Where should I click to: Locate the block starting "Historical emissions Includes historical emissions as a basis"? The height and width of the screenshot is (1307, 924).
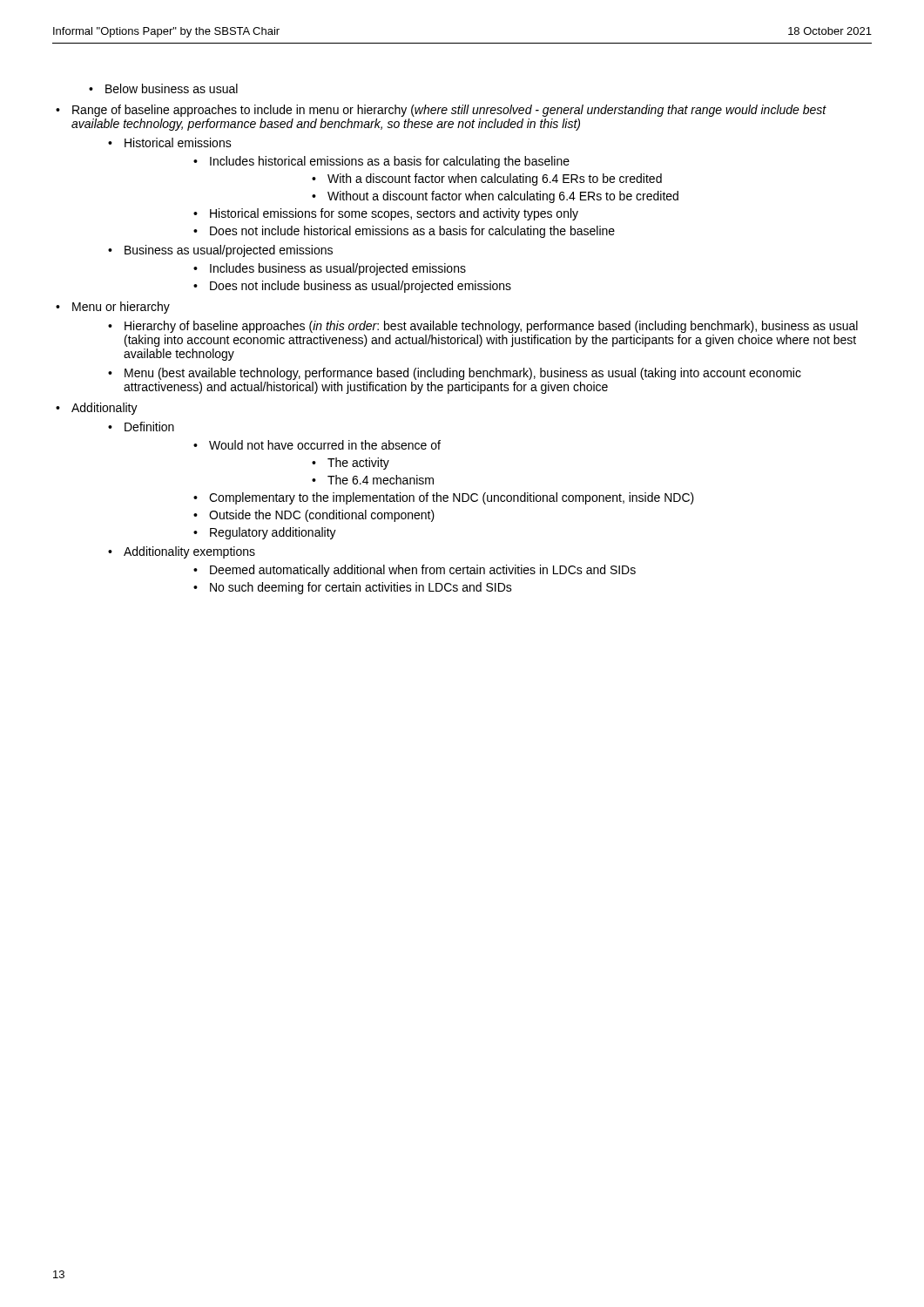(x=498, y=187)
